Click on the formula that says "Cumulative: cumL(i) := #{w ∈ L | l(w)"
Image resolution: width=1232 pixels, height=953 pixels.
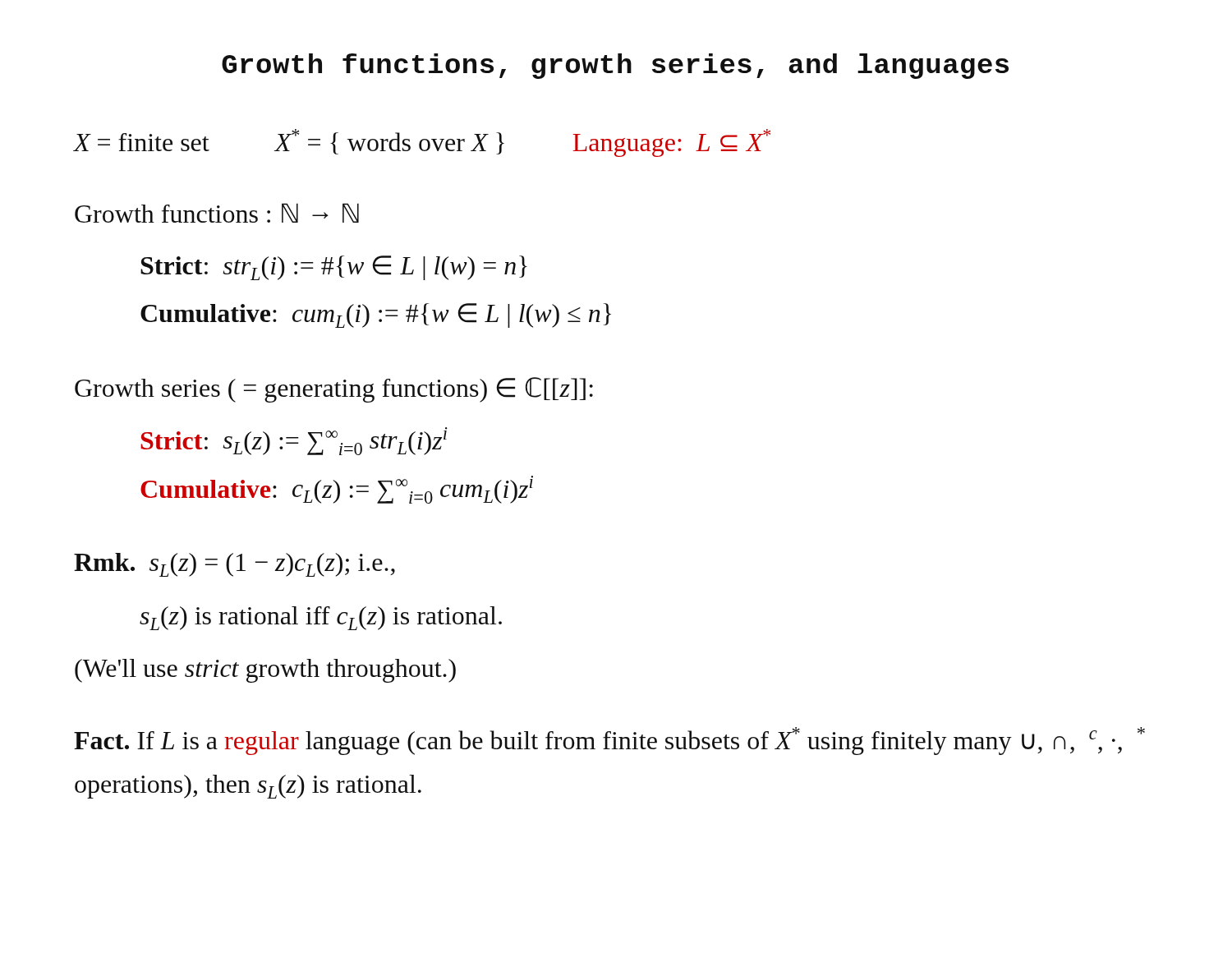[x=377, y=315]
